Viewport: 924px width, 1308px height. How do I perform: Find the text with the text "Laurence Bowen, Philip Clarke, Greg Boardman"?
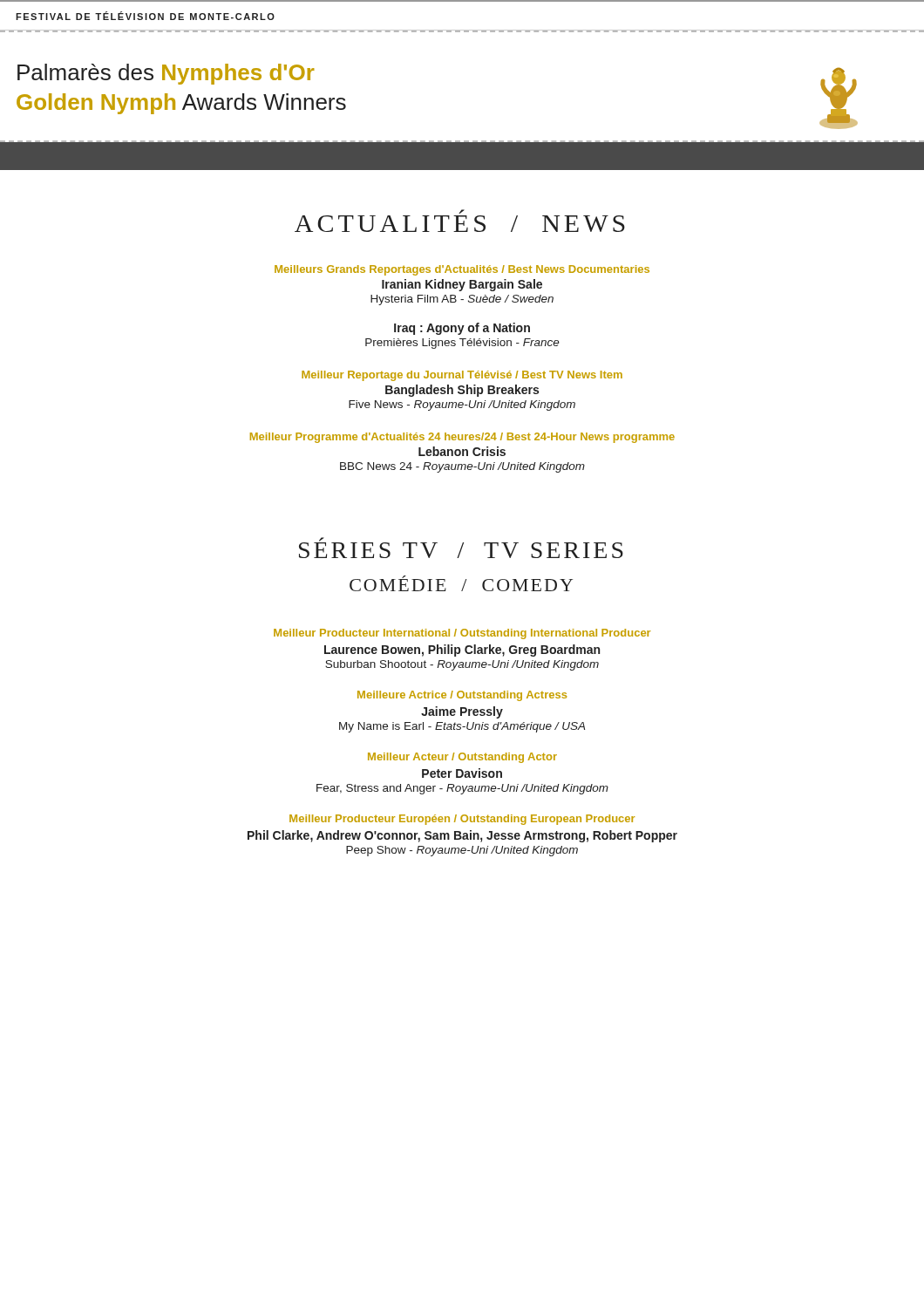pyautogui.click(x=462, y=649)
